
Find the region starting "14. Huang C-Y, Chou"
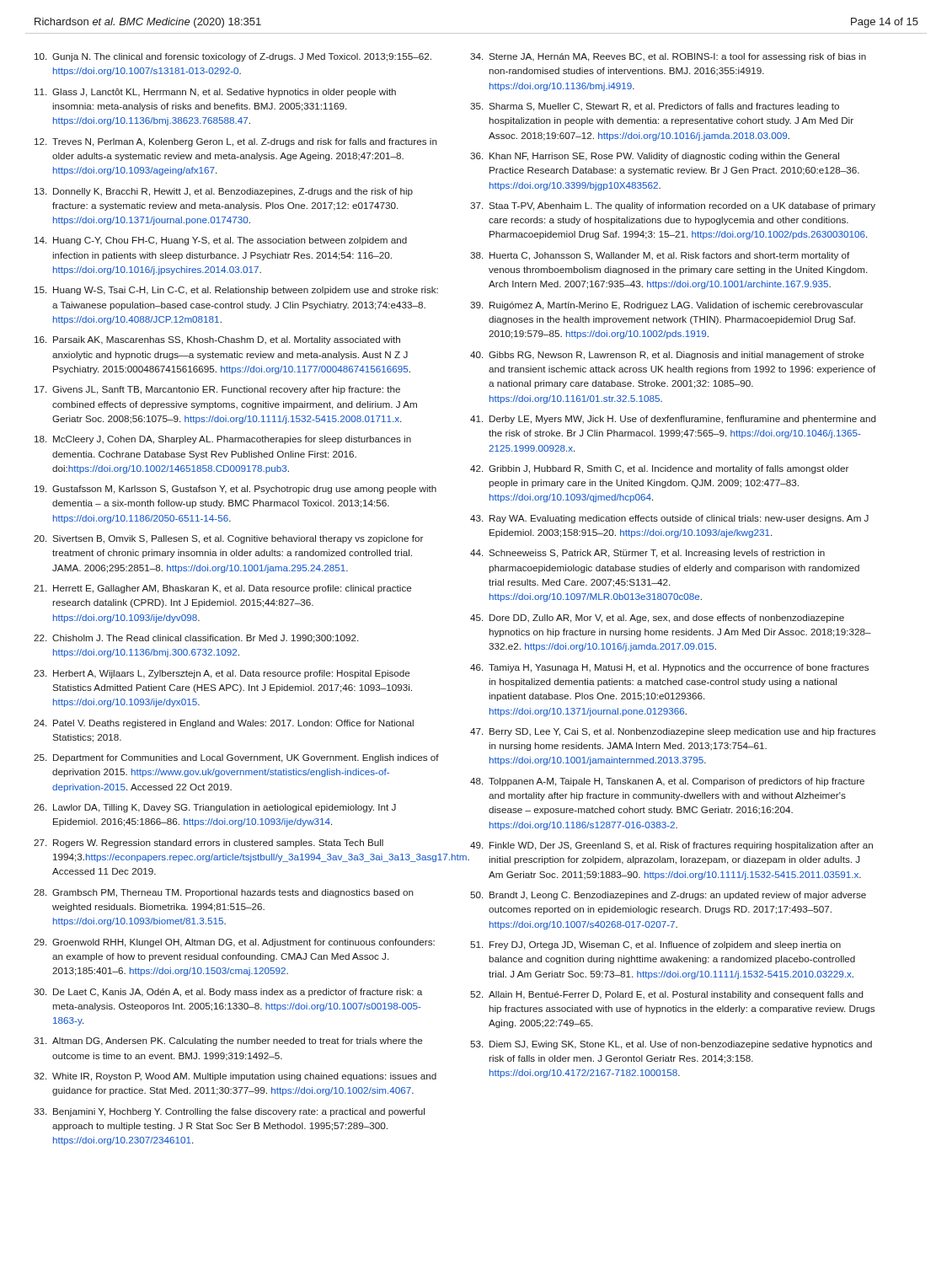point(237,255)
